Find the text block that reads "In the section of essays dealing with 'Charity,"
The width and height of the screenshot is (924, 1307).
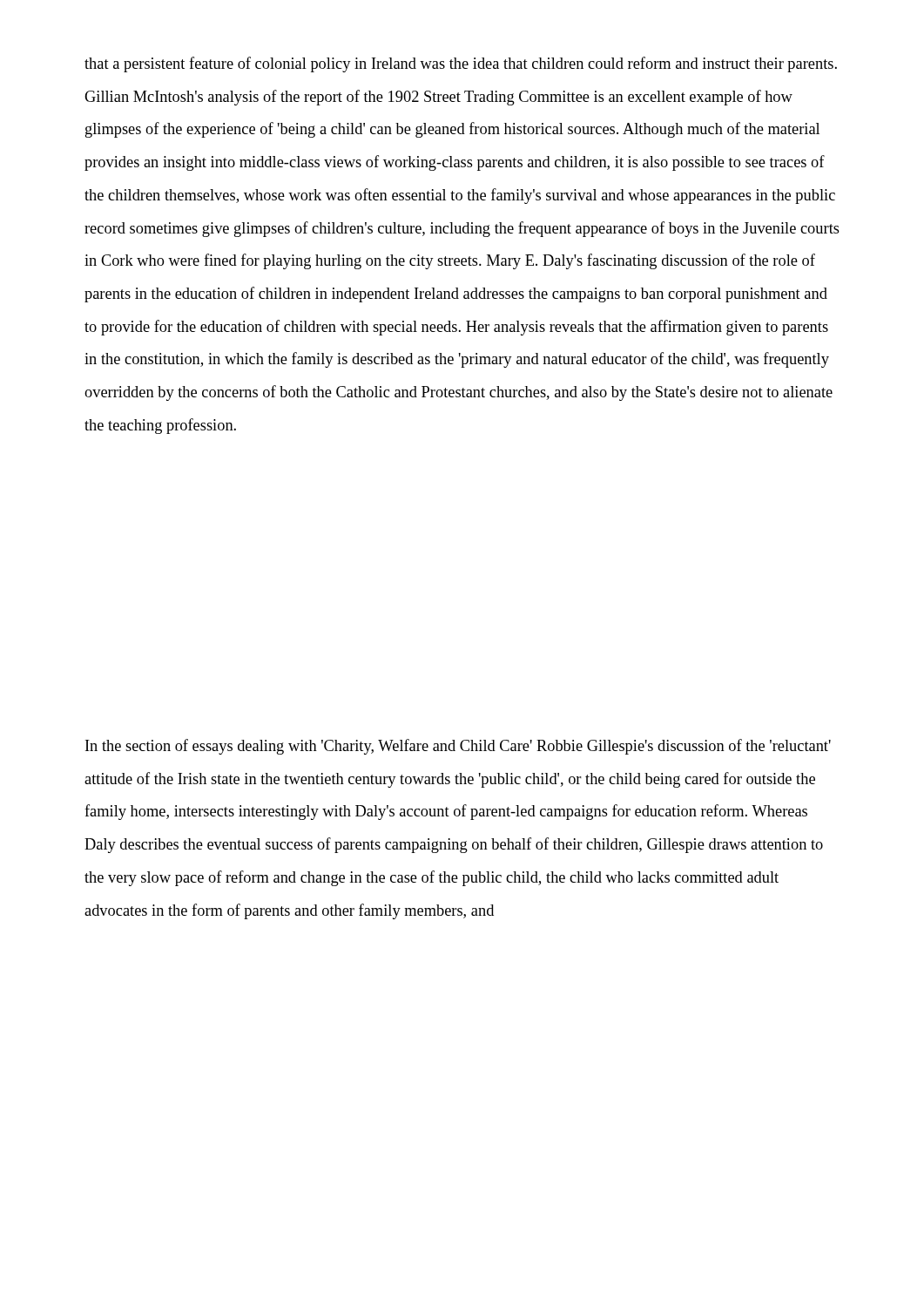click(458, 747)
